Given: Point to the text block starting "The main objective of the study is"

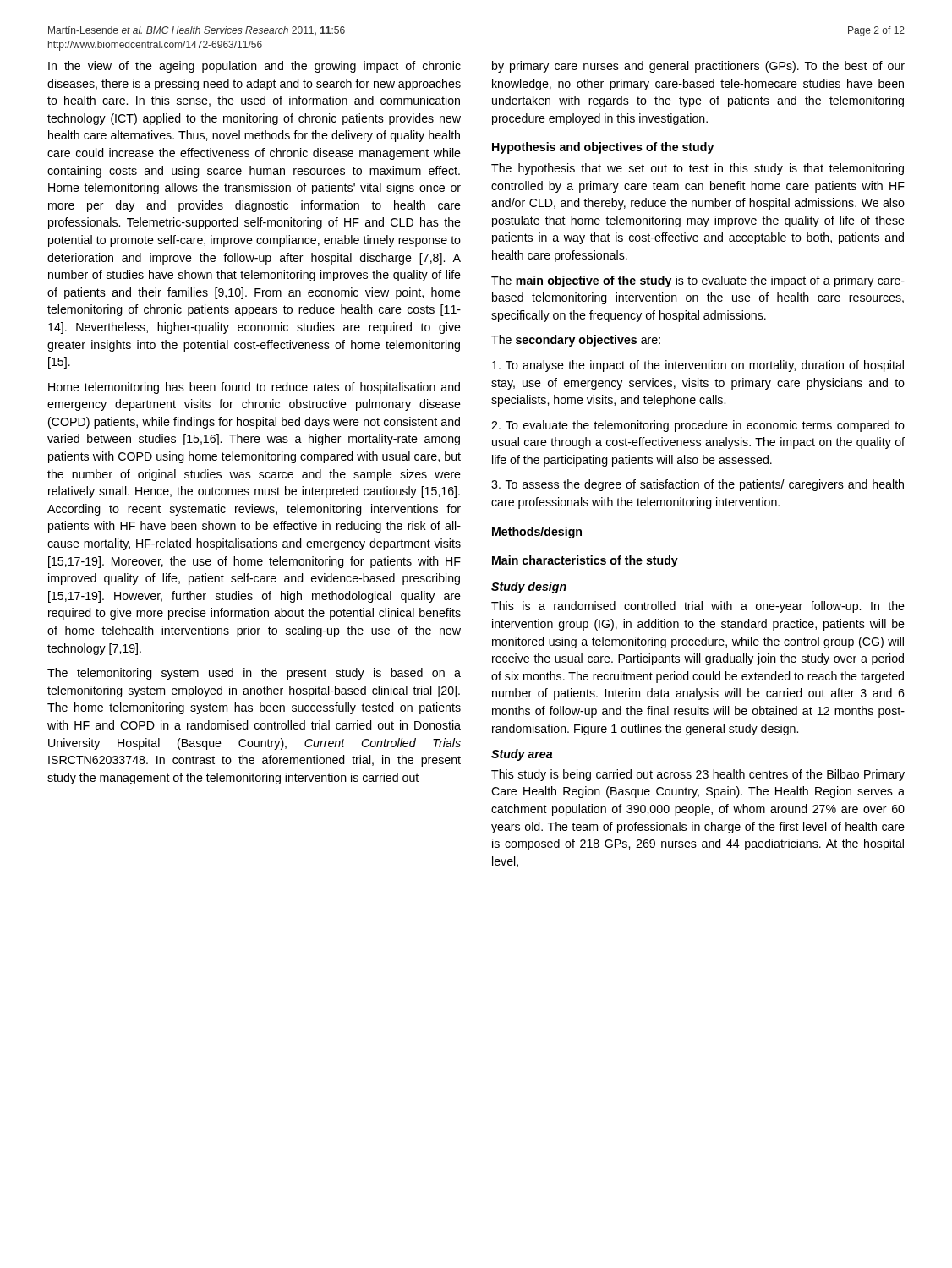Looking at the screenshot, I should pos(698,298).
